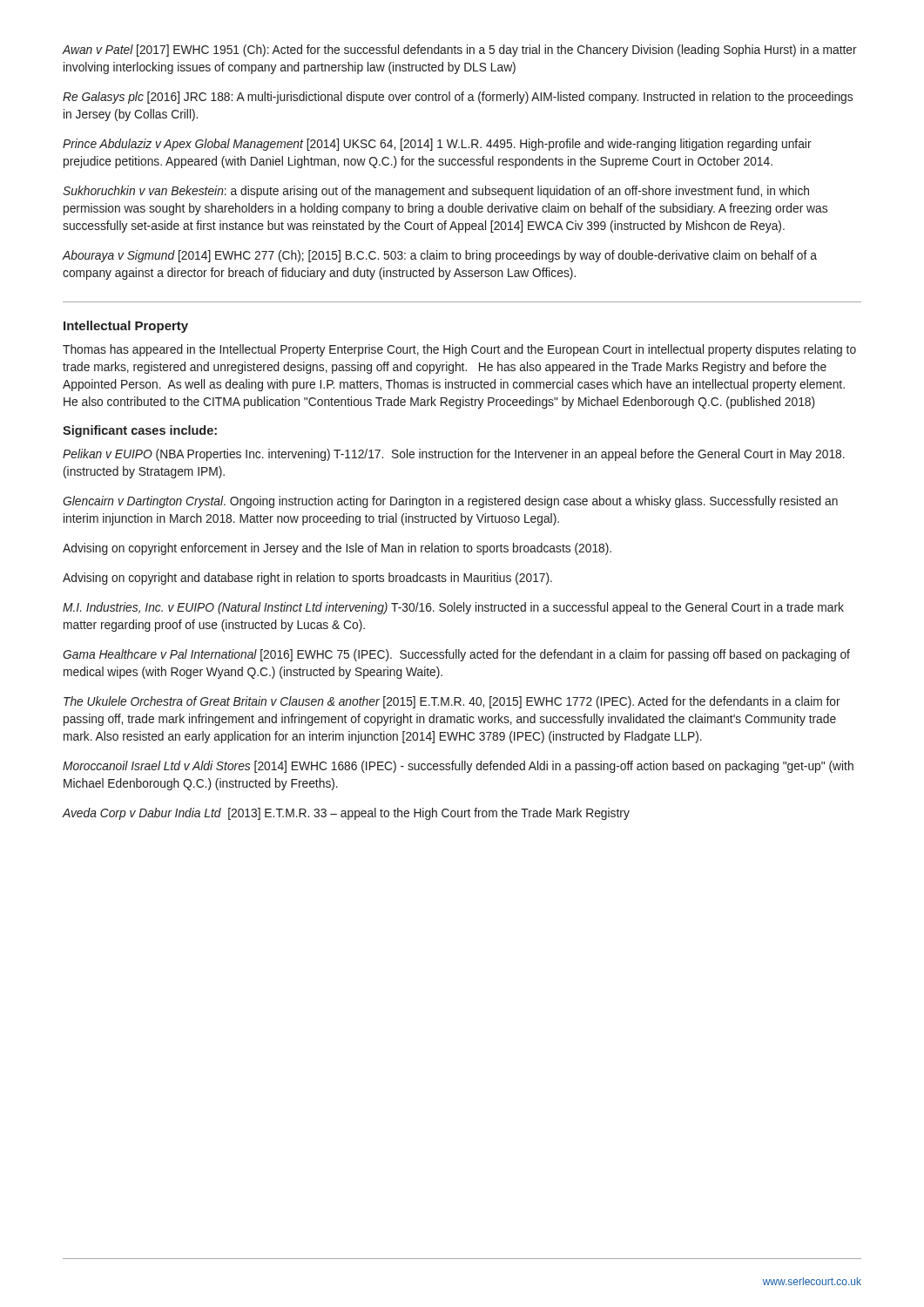The width and height of the screenshot is (924, 1307).
Task: Navigate to the element starting "Prince Abdulaziz v"
Action: 437,153
